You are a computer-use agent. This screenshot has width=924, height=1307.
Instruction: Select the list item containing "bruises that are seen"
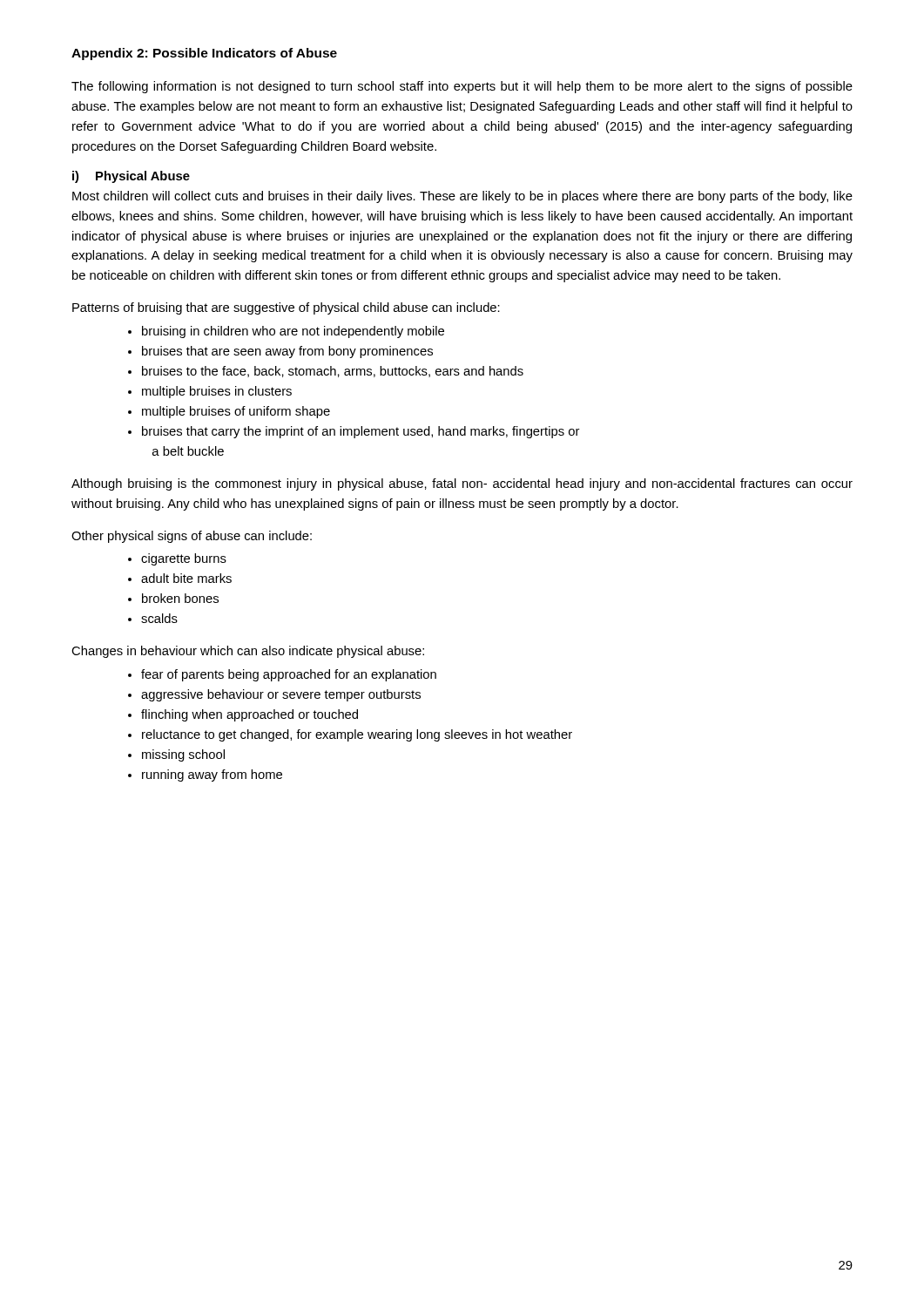click(x=287, y=351)
